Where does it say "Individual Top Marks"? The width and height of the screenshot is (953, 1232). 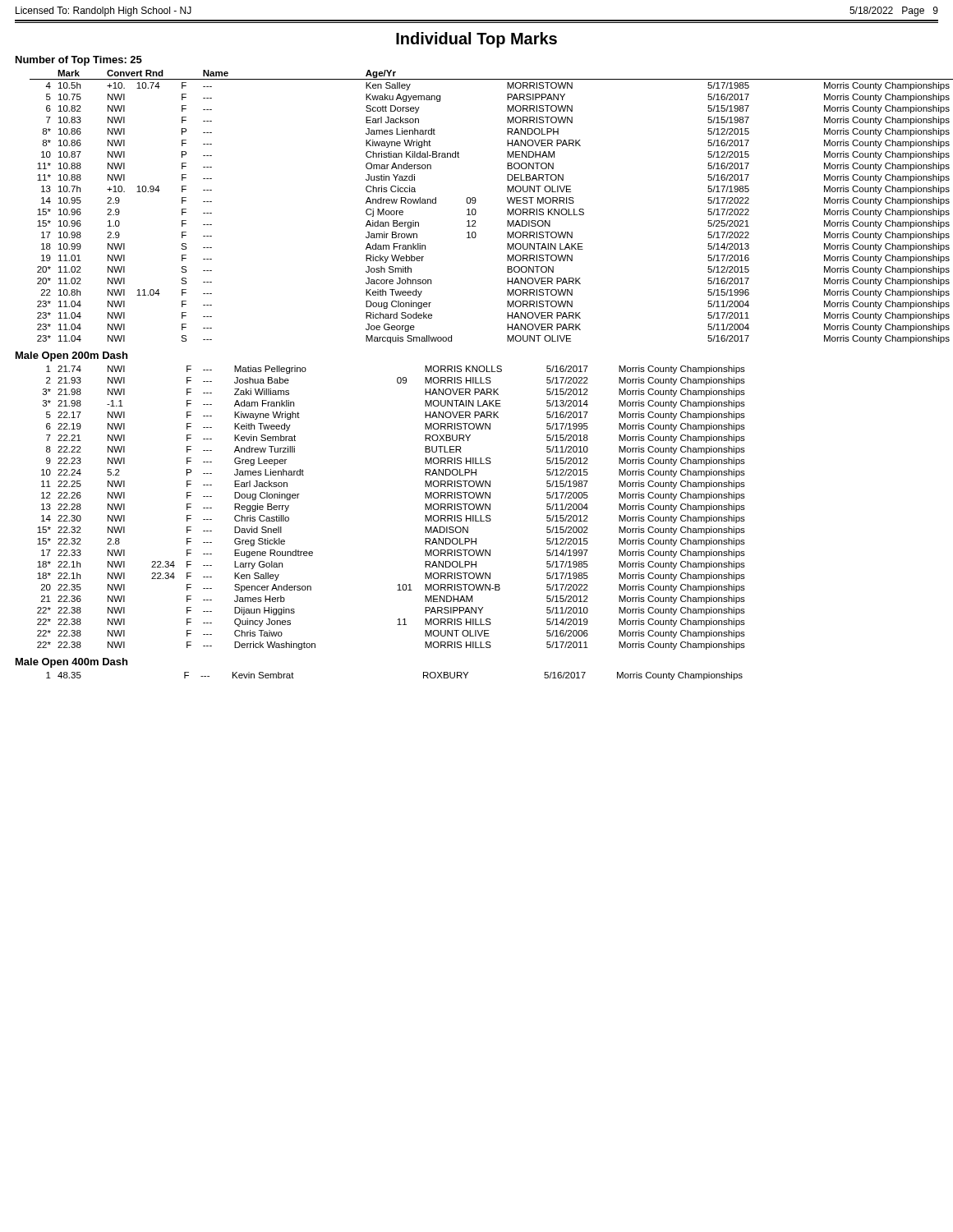pos(476,39)
